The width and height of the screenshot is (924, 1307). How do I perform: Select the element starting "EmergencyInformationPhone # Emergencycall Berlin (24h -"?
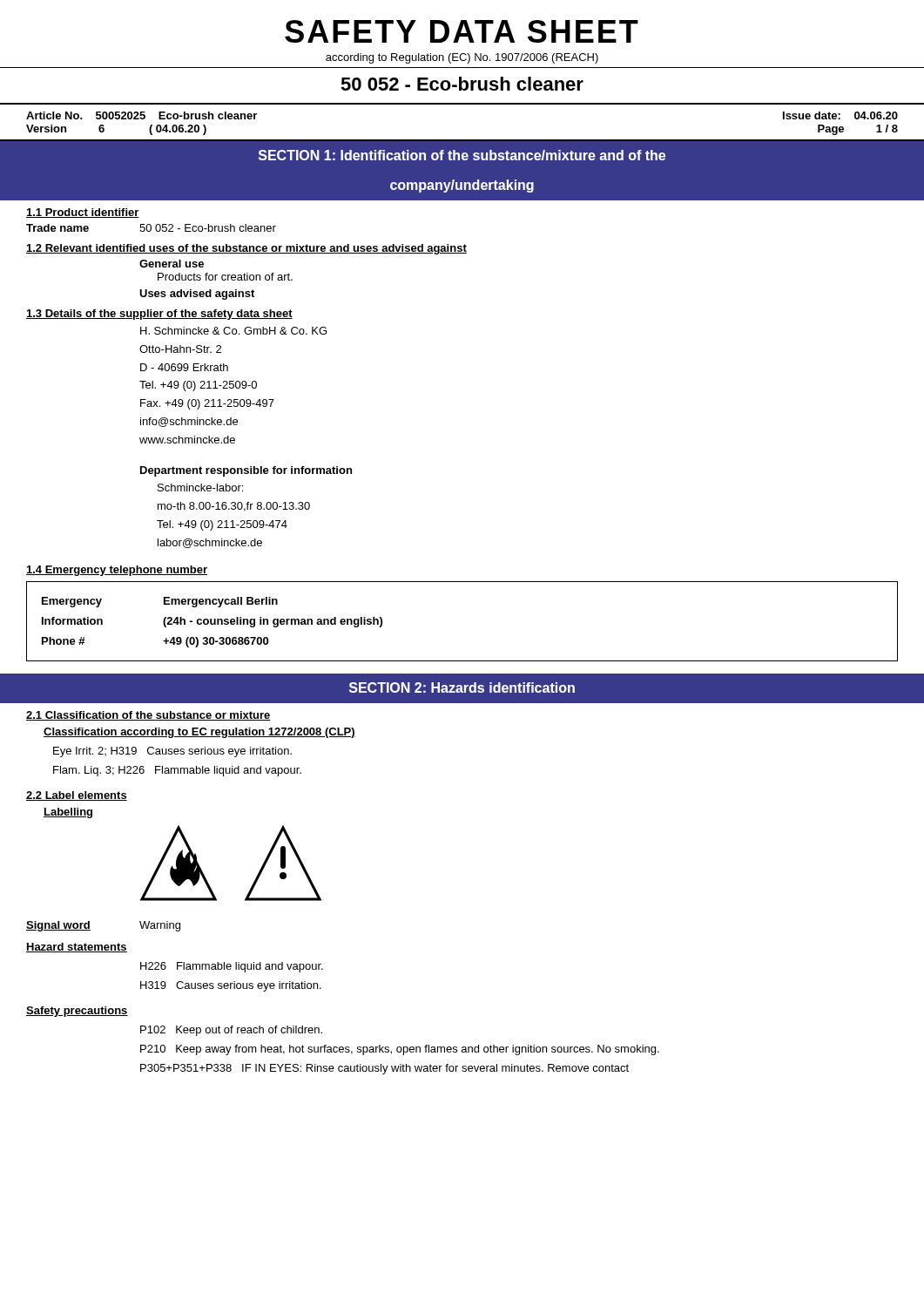(x=212, y=621)
